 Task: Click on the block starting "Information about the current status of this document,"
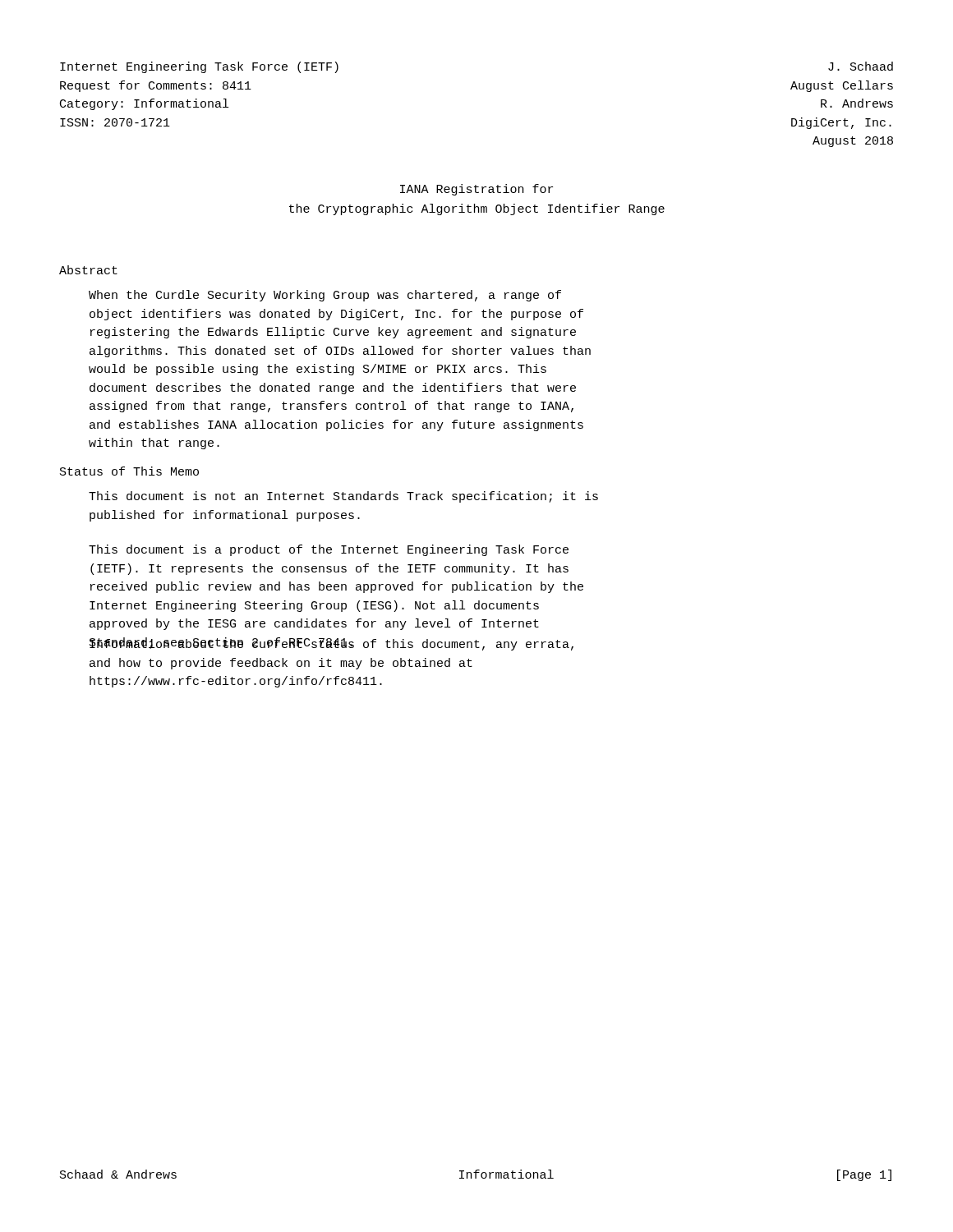coord(333,664)
